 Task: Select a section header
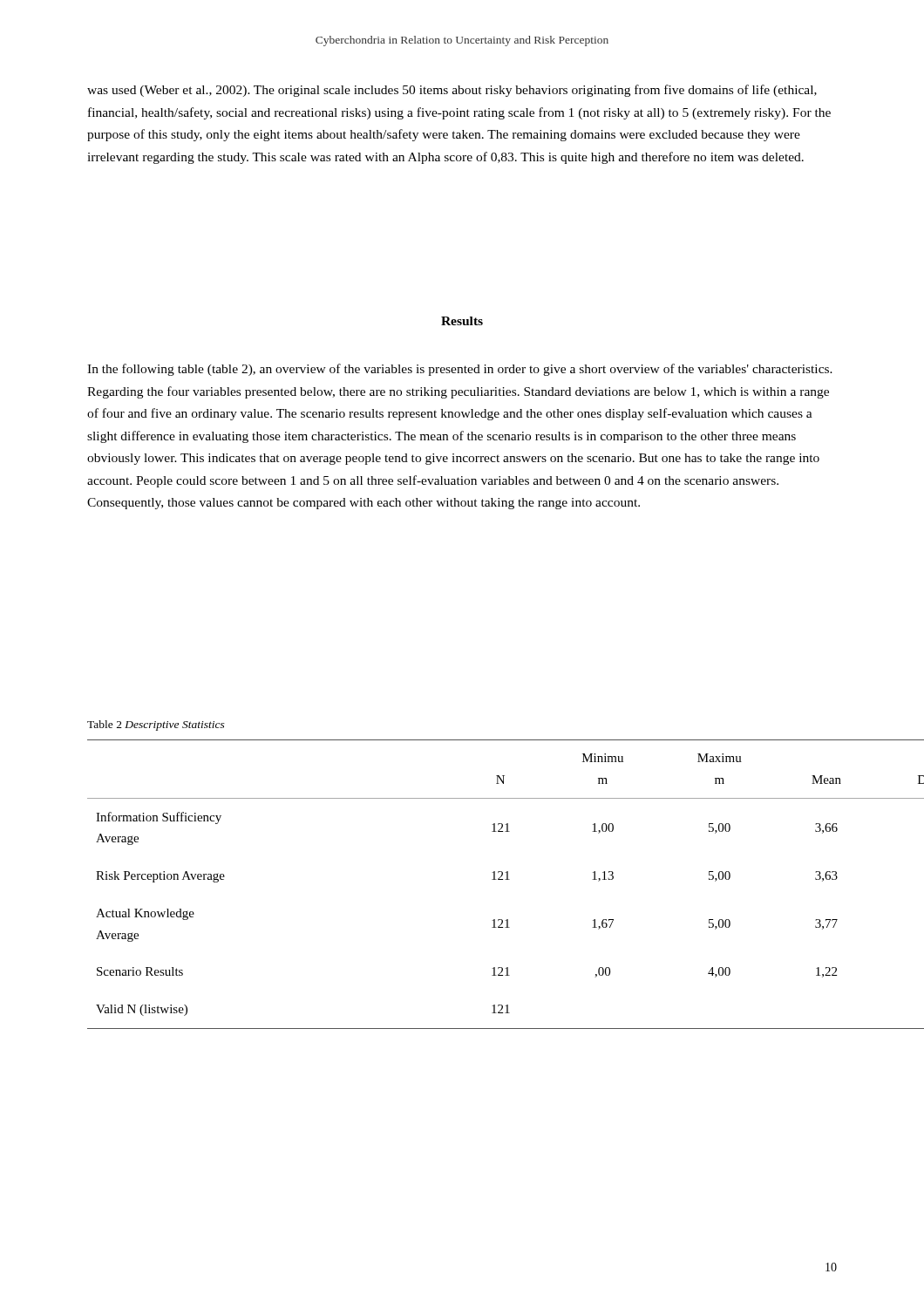point(462,320)
